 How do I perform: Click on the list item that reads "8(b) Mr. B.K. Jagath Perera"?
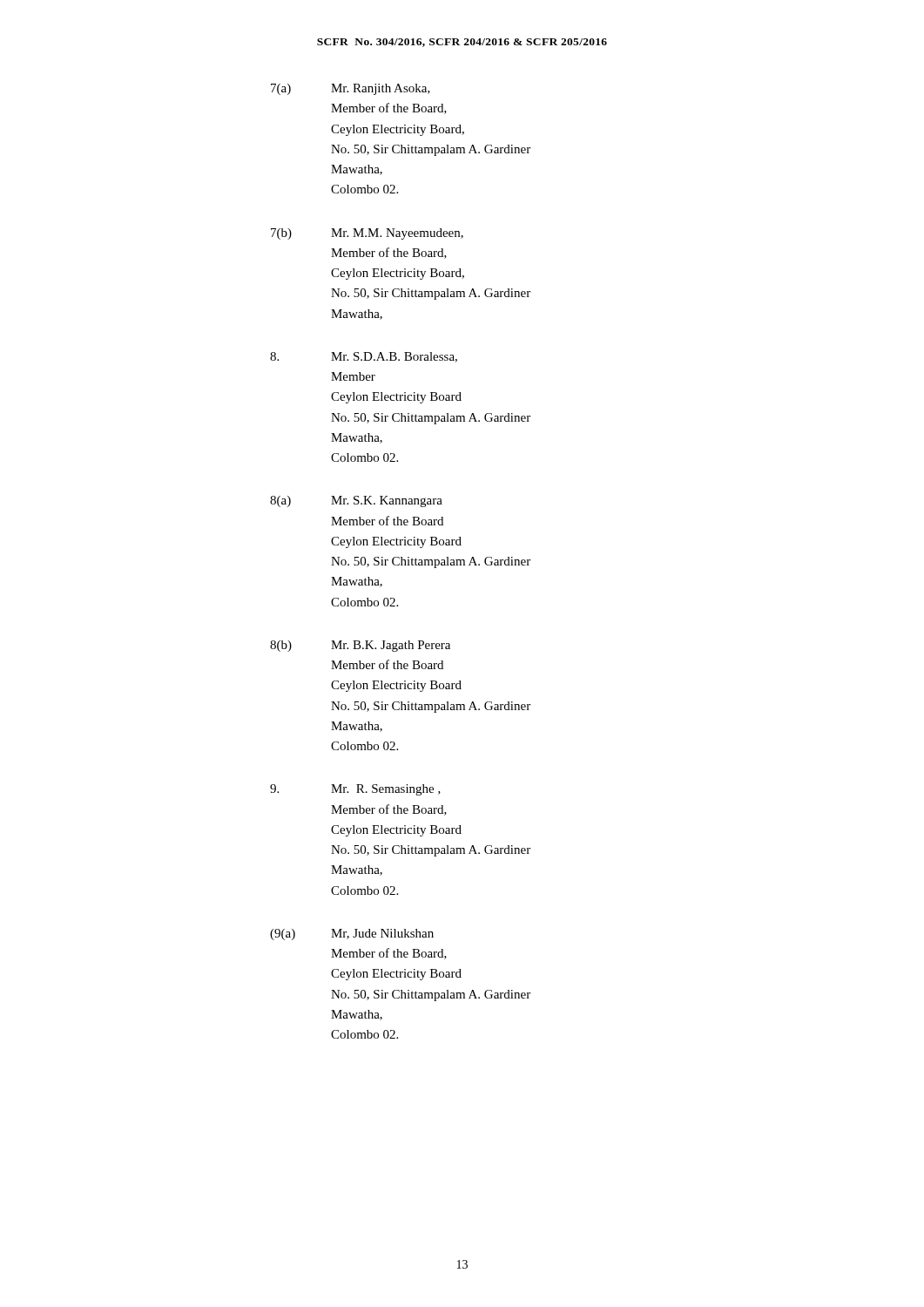[x=360, y=646]
